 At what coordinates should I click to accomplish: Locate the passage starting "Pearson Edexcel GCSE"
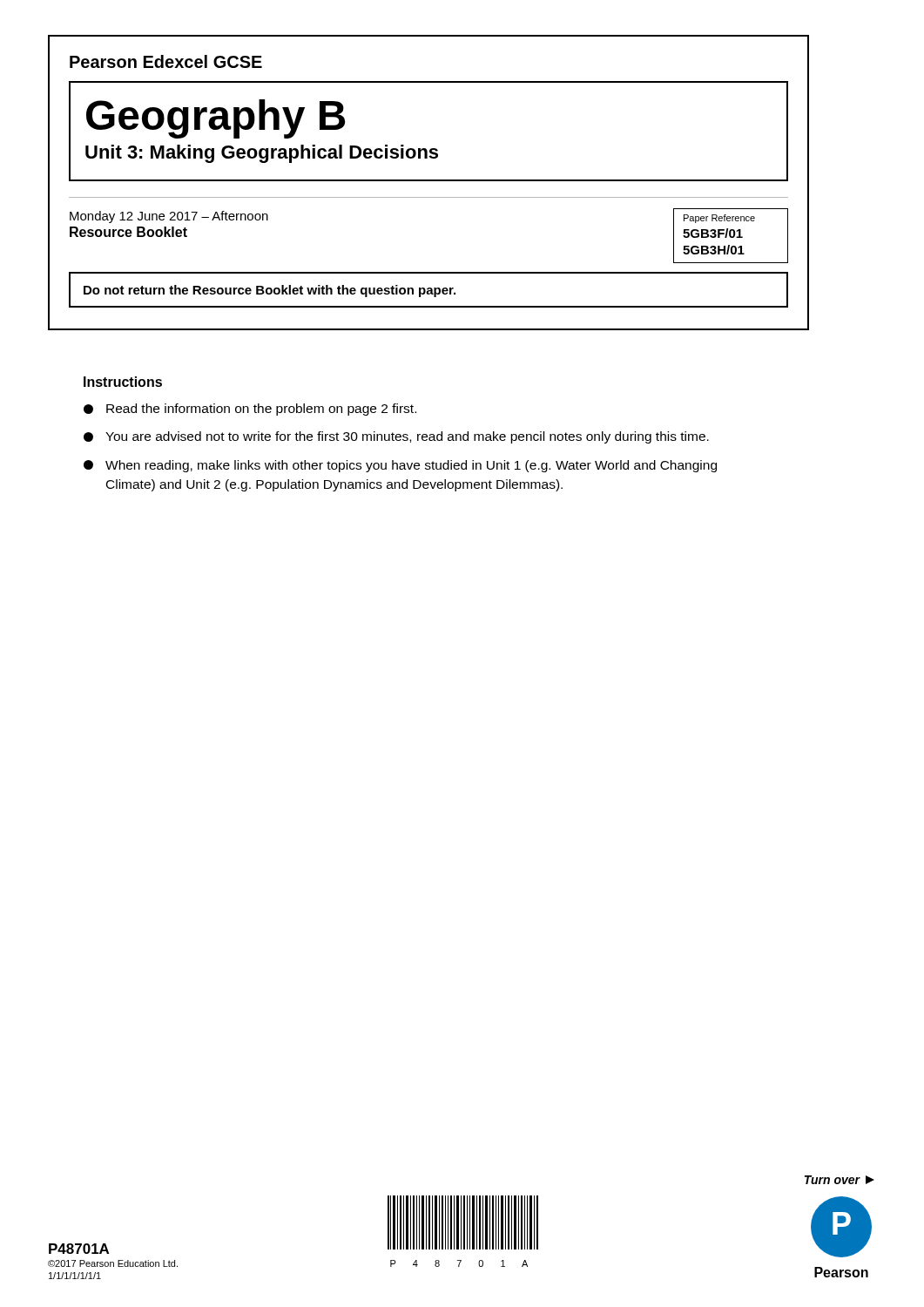point(166,62)
